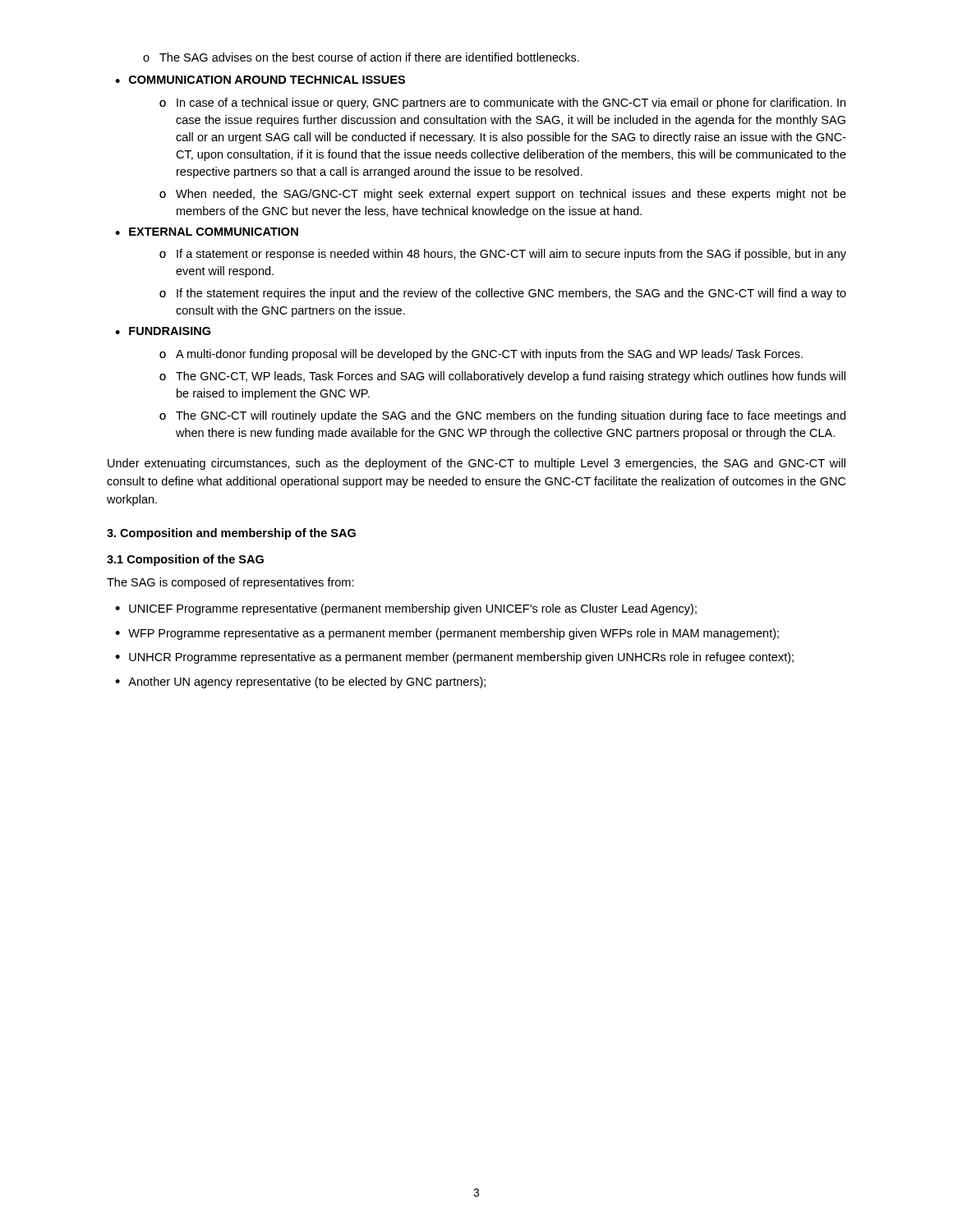Viewport: 953px width, 1232px height.
Task: Point to the block beginning "• UNICEF Programme"
Action: pos(406,609)
